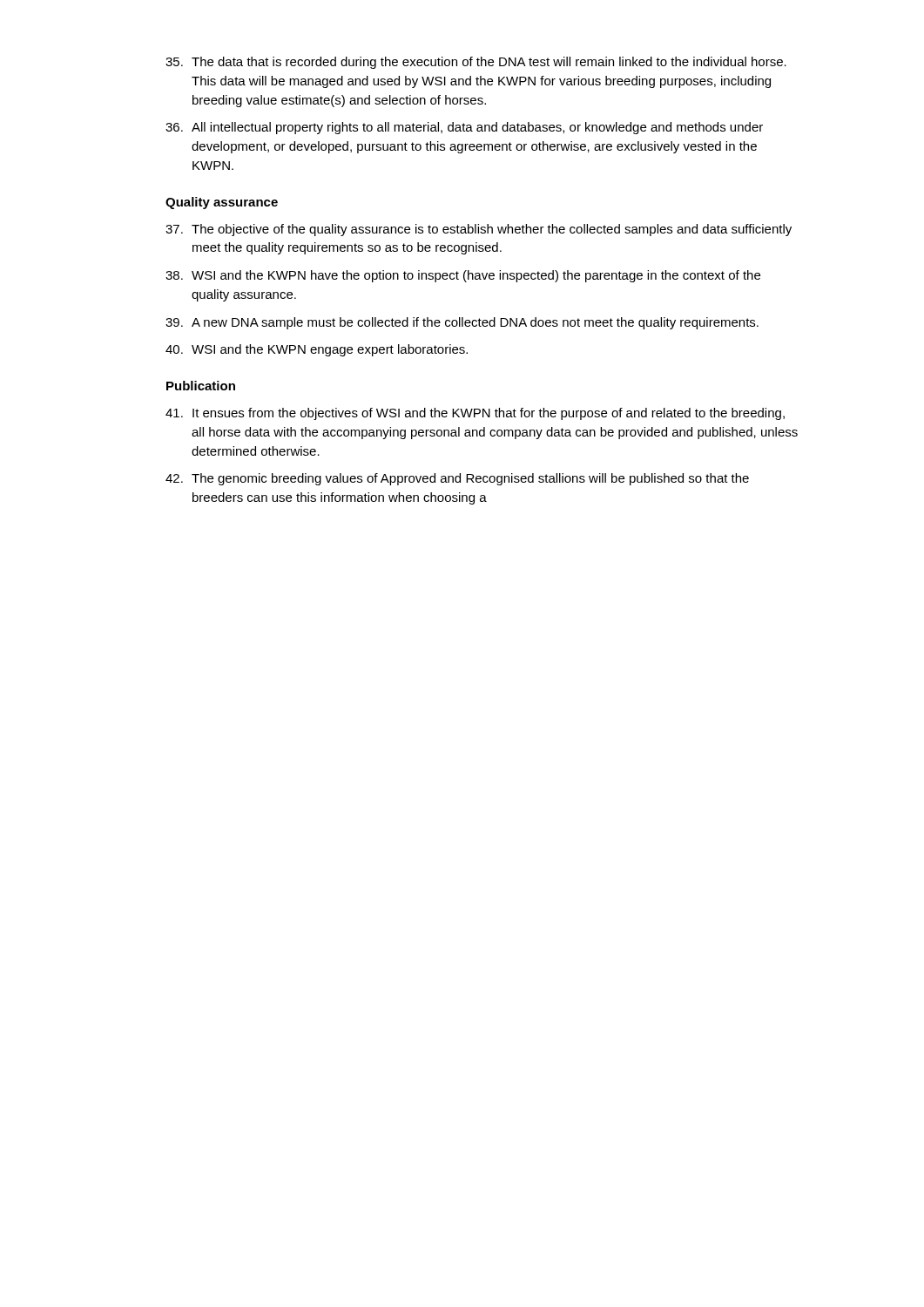Click on the list item containing "36. All intellectual property rights to all"
This screenshot has height=1307, width=924.
click(x=484, y=146)
